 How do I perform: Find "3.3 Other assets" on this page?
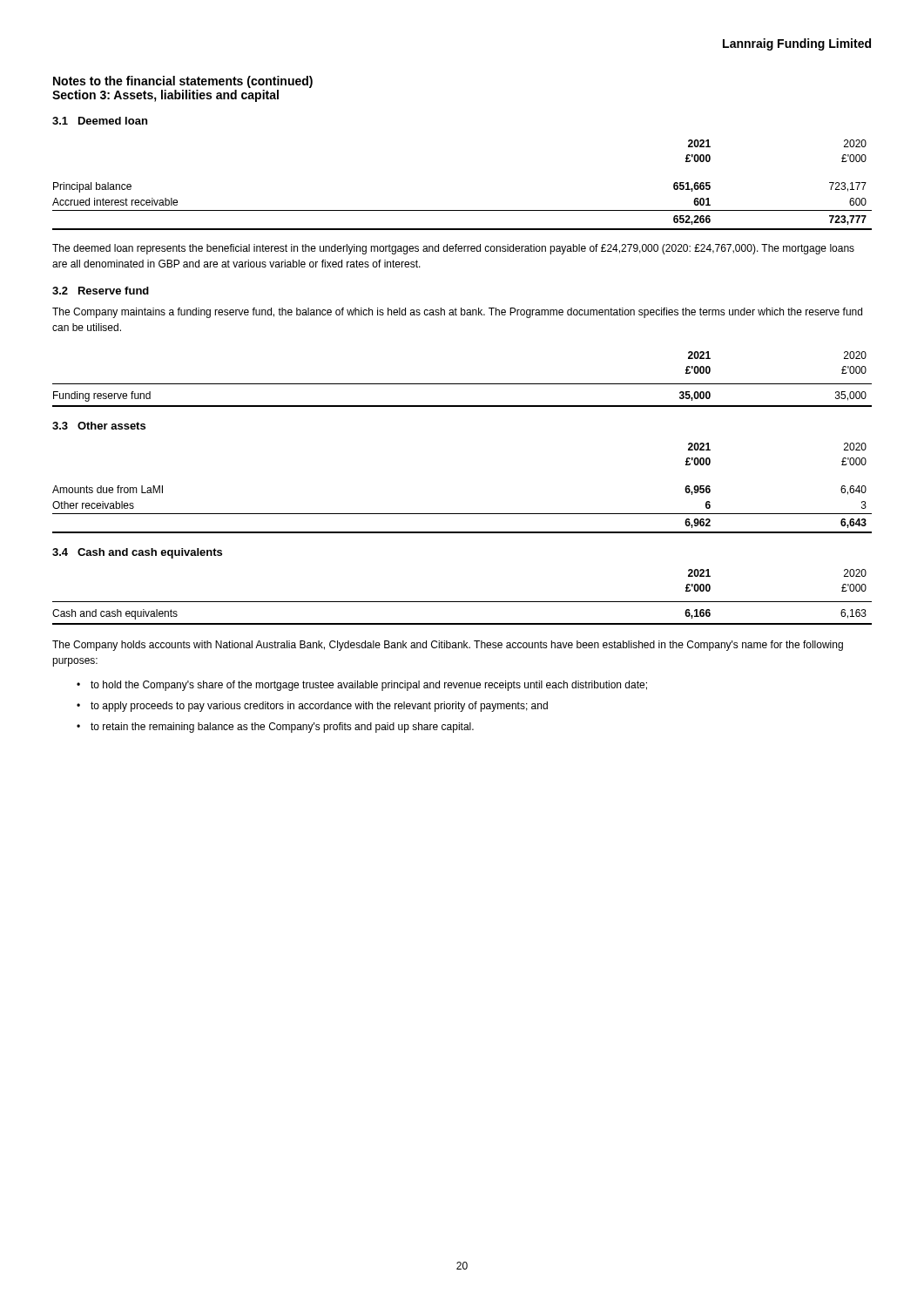(x=99, y=426)
